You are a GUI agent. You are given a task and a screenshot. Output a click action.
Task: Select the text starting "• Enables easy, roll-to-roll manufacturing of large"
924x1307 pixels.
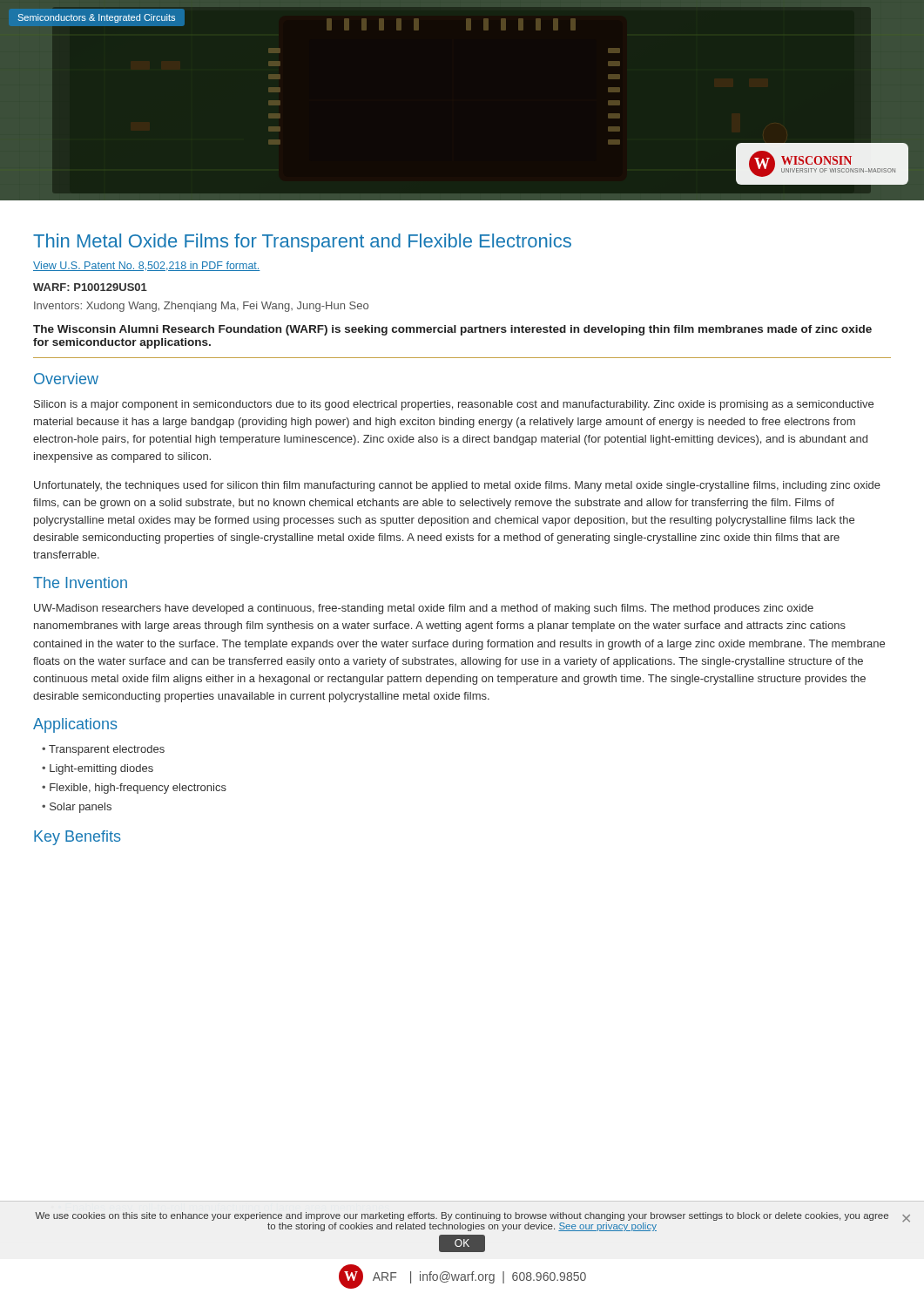(224, 1207)
